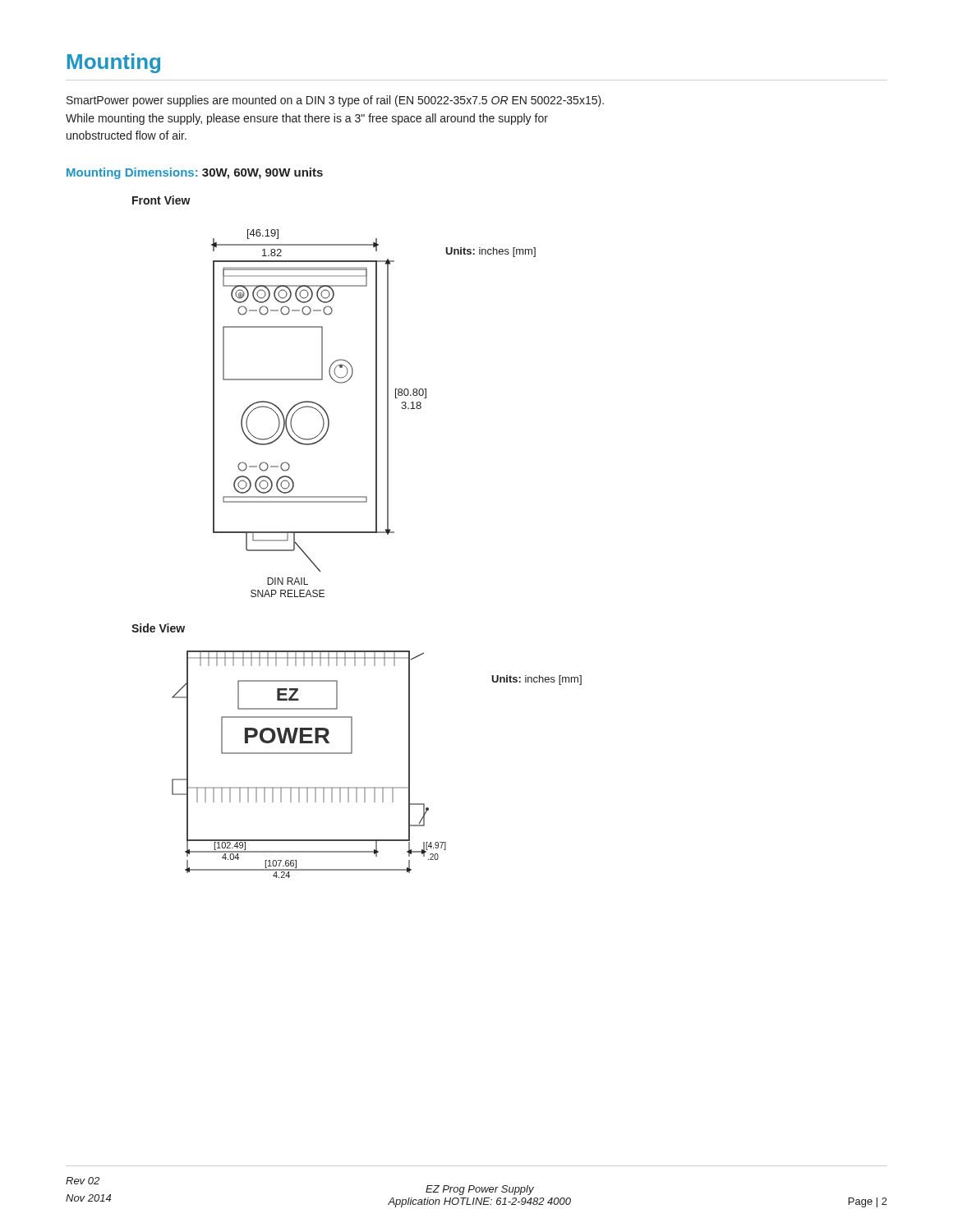Click on the section header that says "Mounting Dimensions: 30W, 60W, 90W"

[x=194, y=172]
